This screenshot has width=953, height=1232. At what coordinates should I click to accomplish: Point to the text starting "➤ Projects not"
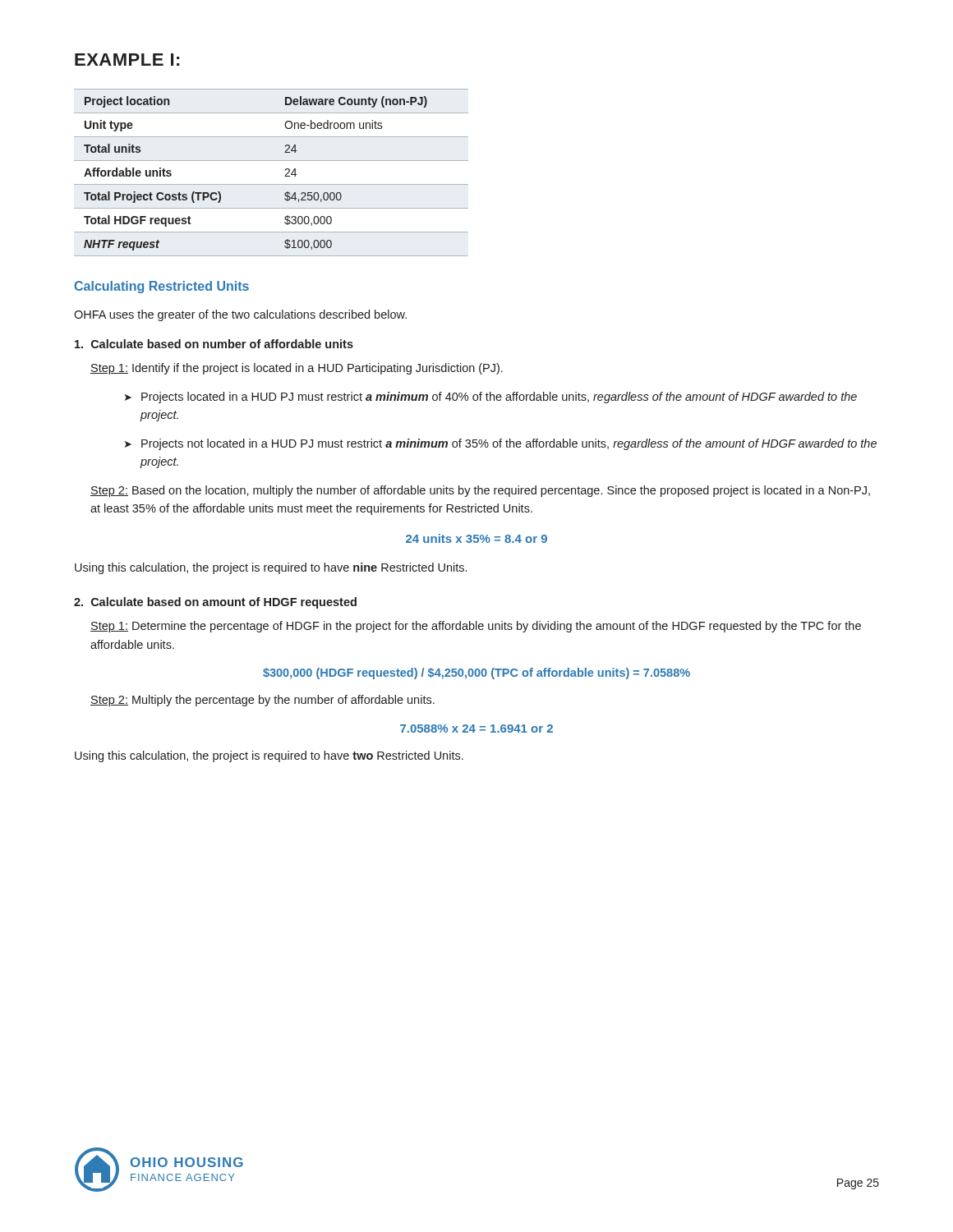tap(501, 453)
